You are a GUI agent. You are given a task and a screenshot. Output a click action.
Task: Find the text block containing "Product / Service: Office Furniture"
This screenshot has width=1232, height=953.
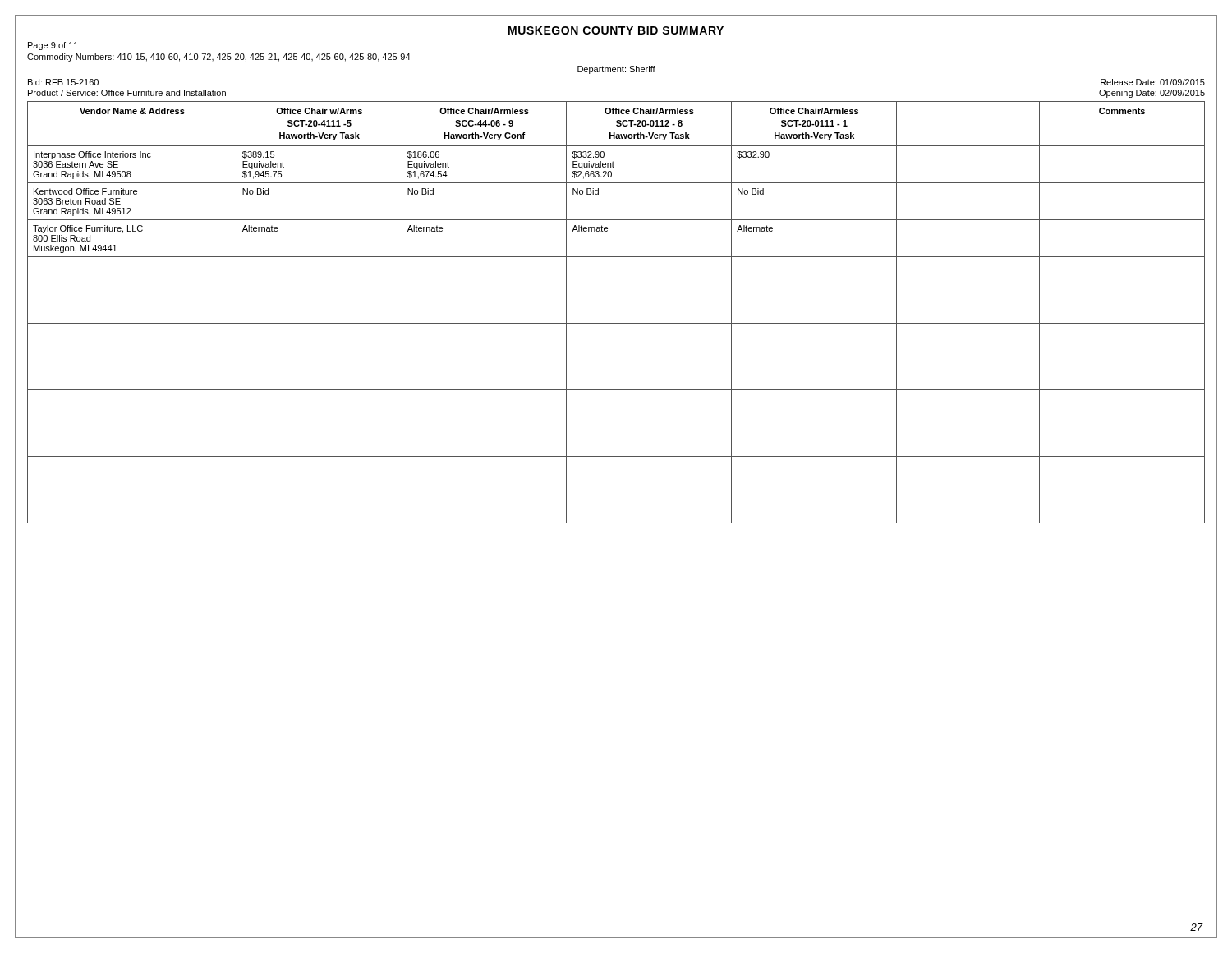[127, 93]
